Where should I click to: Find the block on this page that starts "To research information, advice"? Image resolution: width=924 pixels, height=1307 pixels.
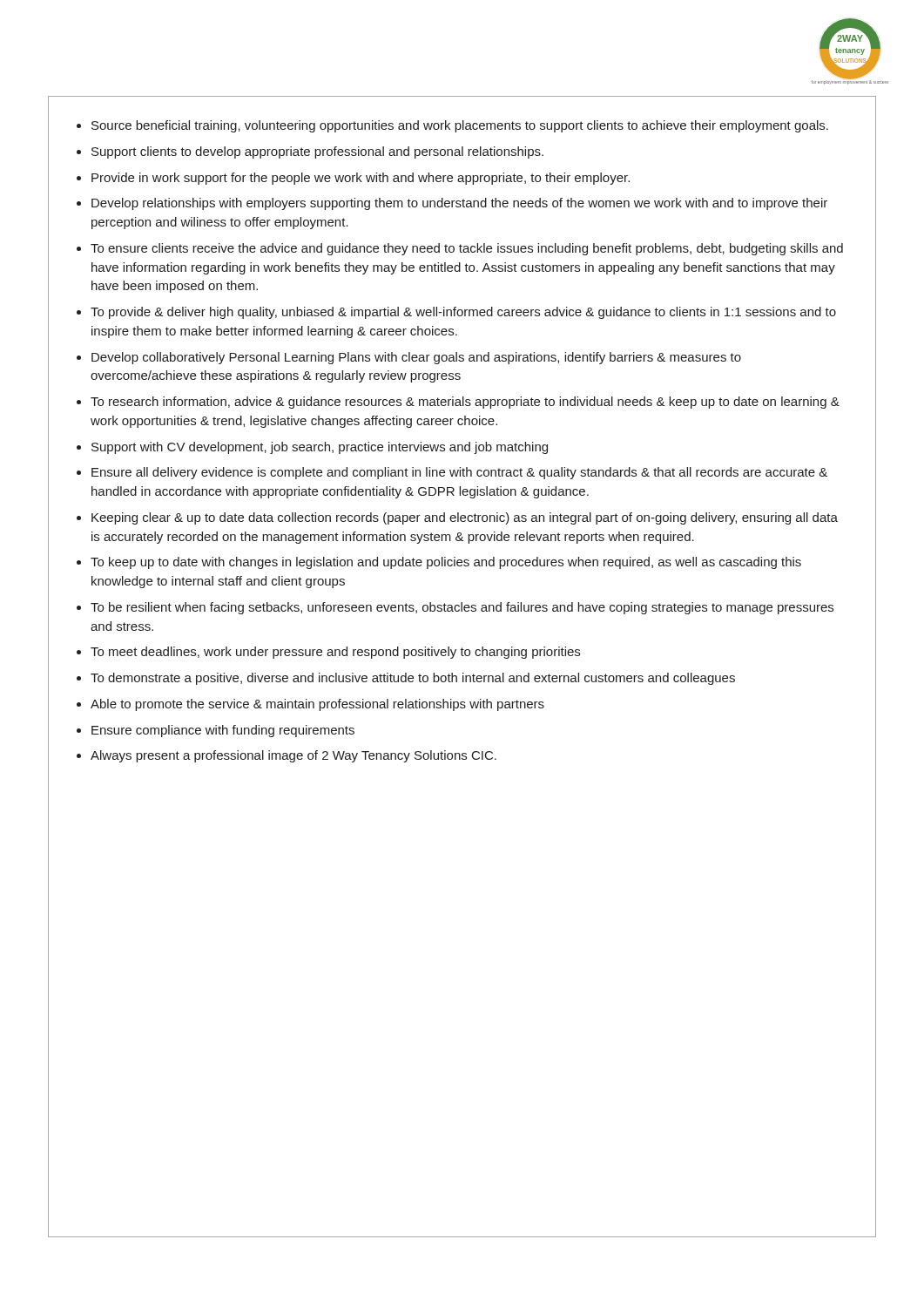465,411
